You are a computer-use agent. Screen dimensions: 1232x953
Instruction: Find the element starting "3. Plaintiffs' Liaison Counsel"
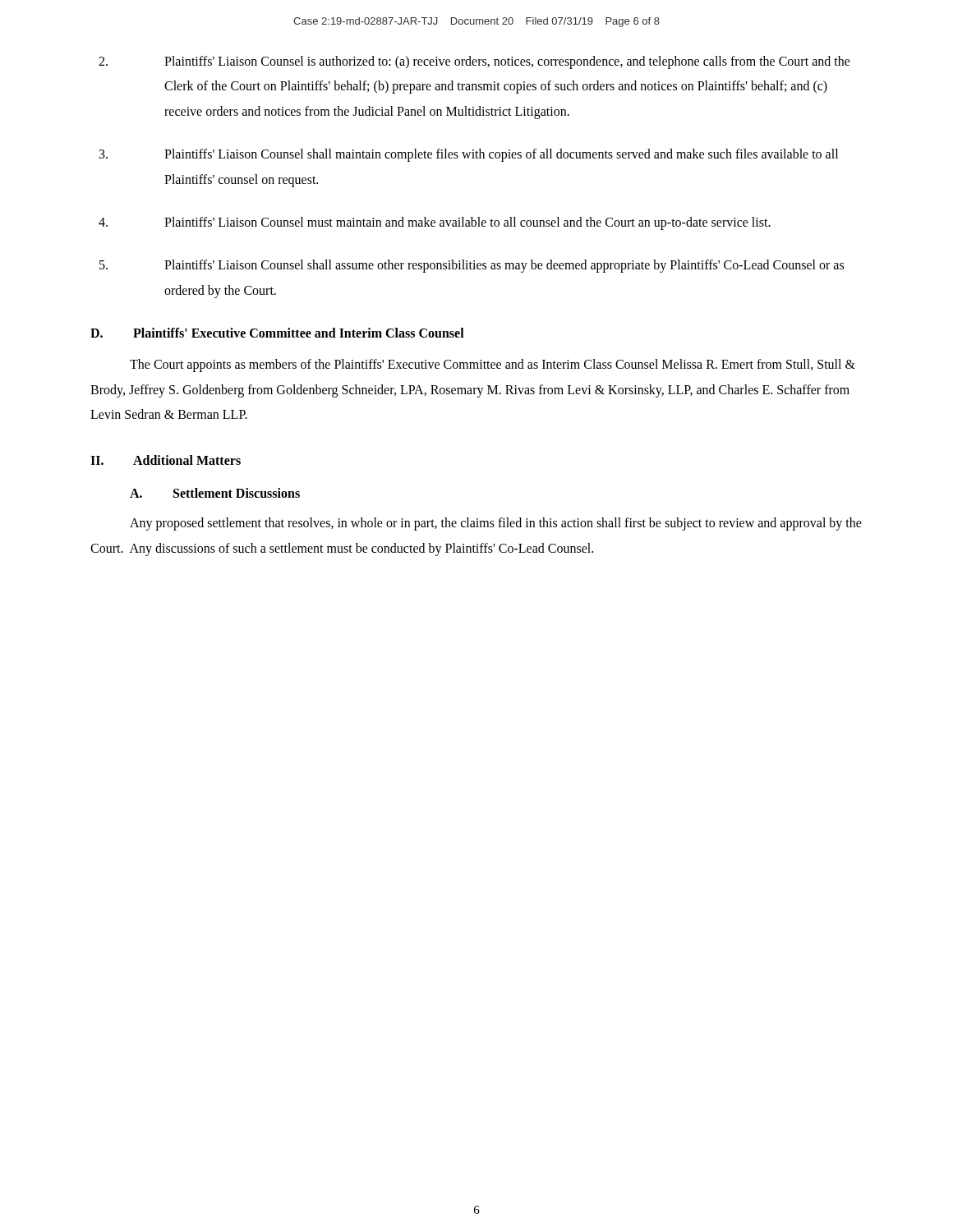[x=476, y=167]
